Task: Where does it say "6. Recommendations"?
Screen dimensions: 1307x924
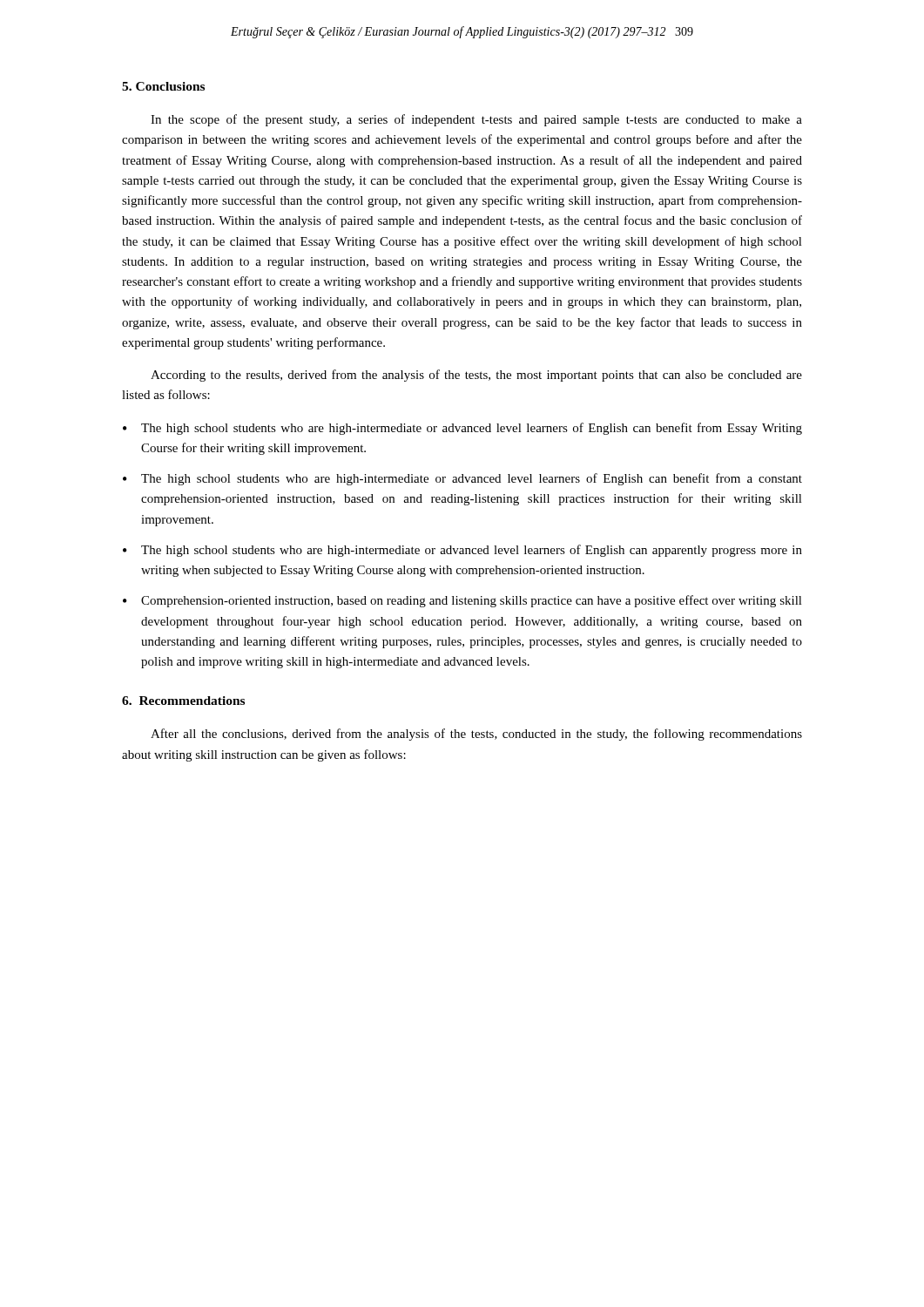Action: click(x=184, y=700)
